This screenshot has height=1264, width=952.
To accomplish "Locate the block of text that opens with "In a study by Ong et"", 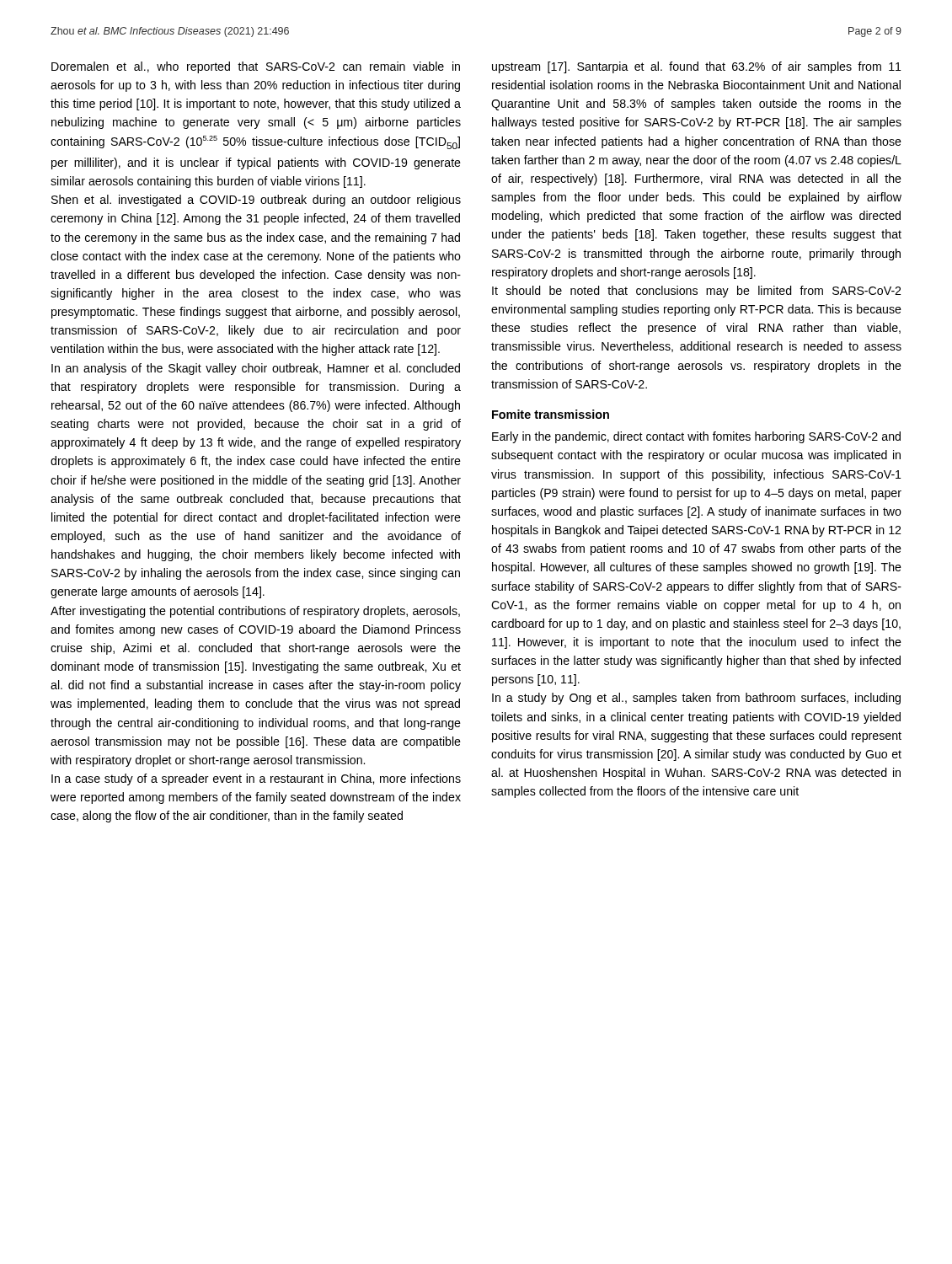I will point(696,745).
